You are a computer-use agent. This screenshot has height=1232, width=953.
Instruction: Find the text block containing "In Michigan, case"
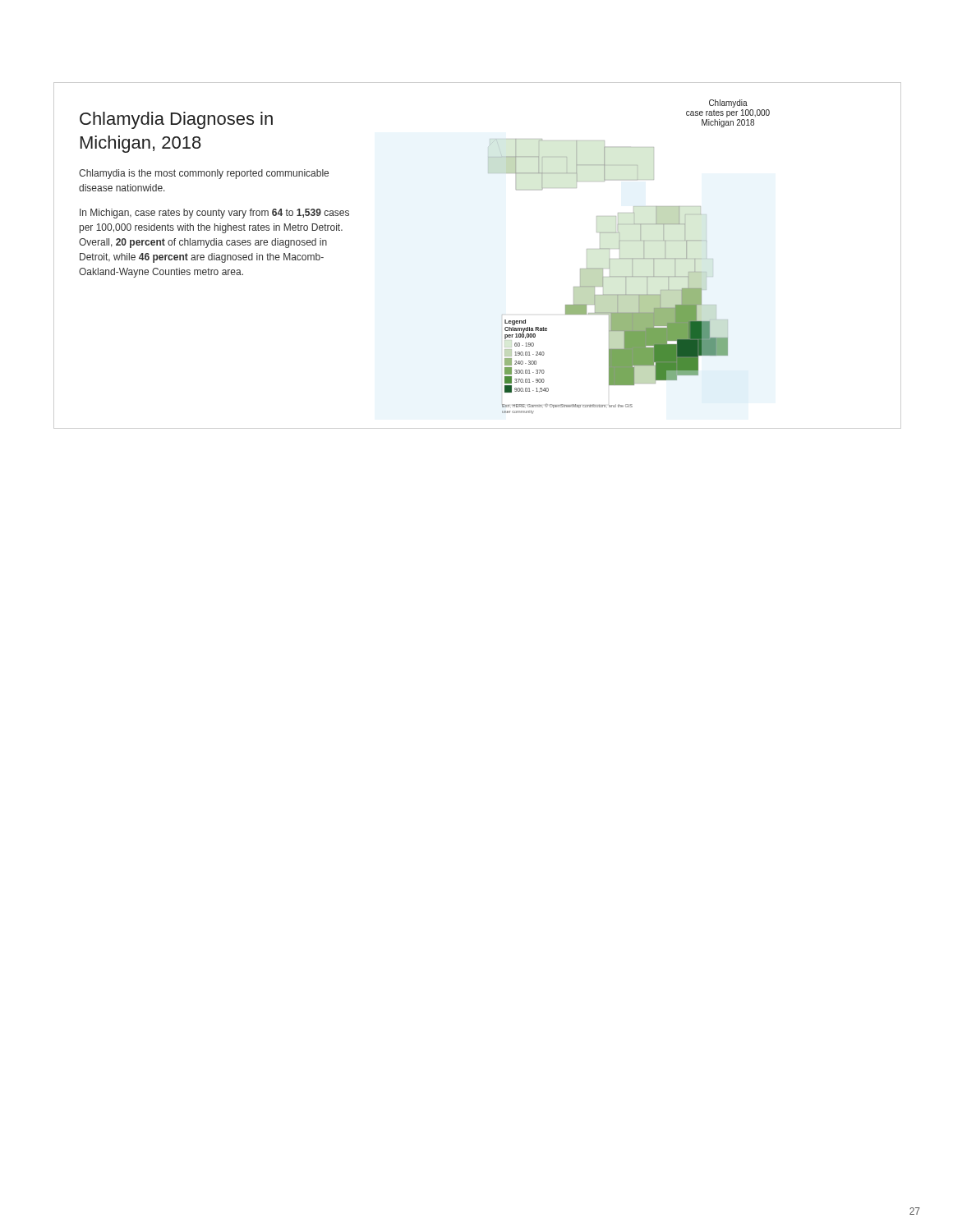coord(214,242)
